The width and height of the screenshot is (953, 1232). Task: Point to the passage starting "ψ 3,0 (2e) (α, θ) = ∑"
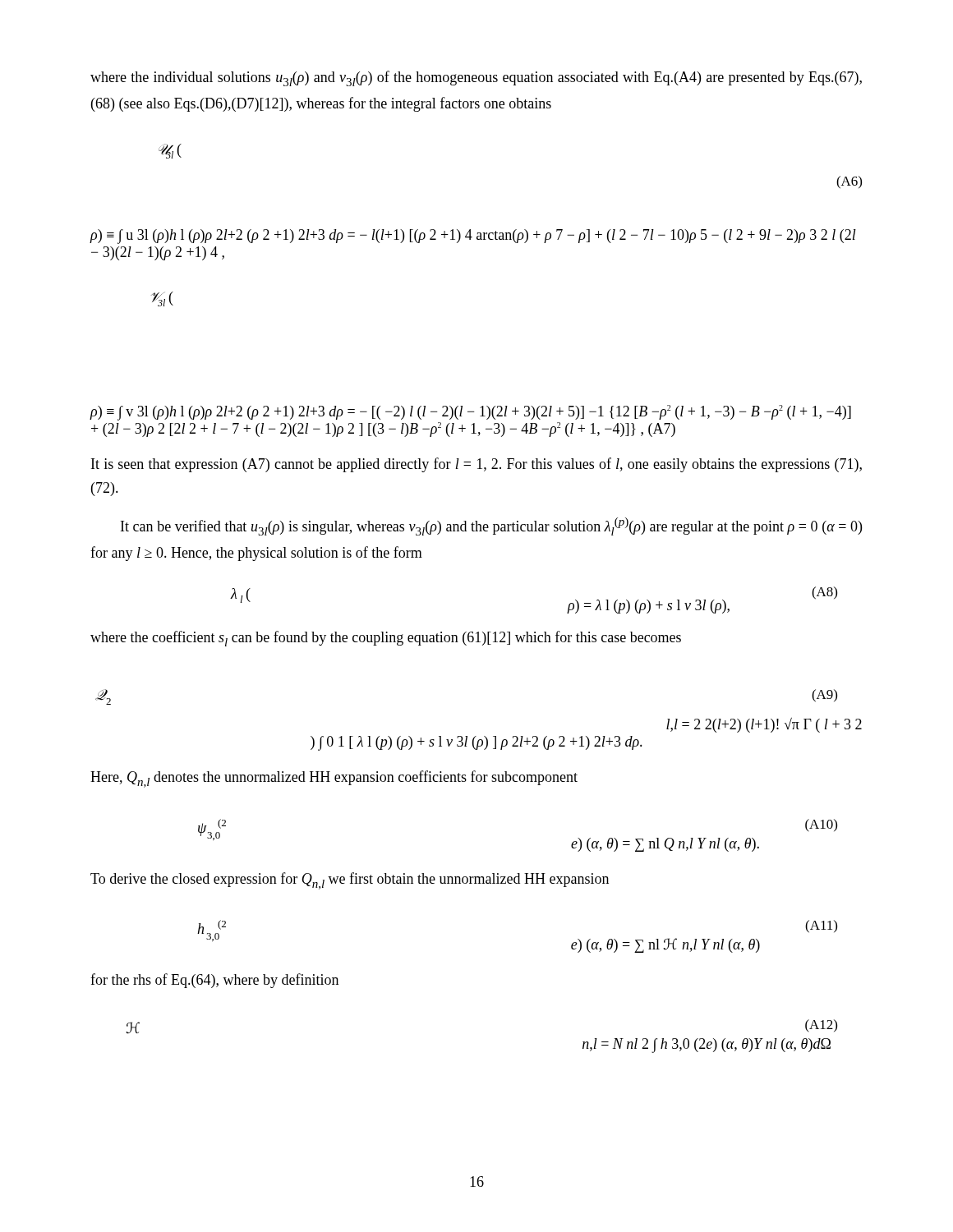[x=219, y=835]
